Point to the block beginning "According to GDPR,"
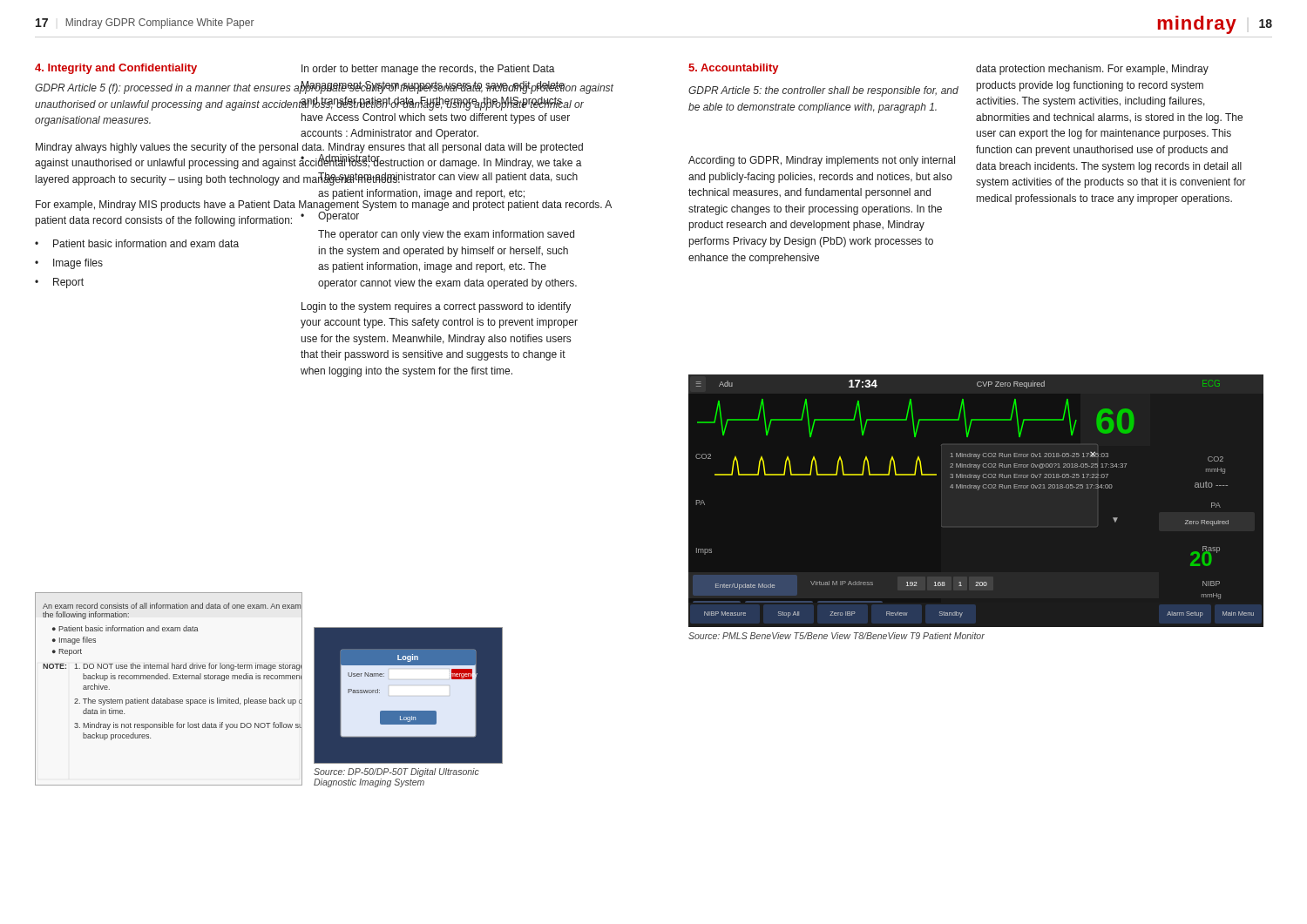The width and height of the screenshot is (1307, 924). coord(822,209)
